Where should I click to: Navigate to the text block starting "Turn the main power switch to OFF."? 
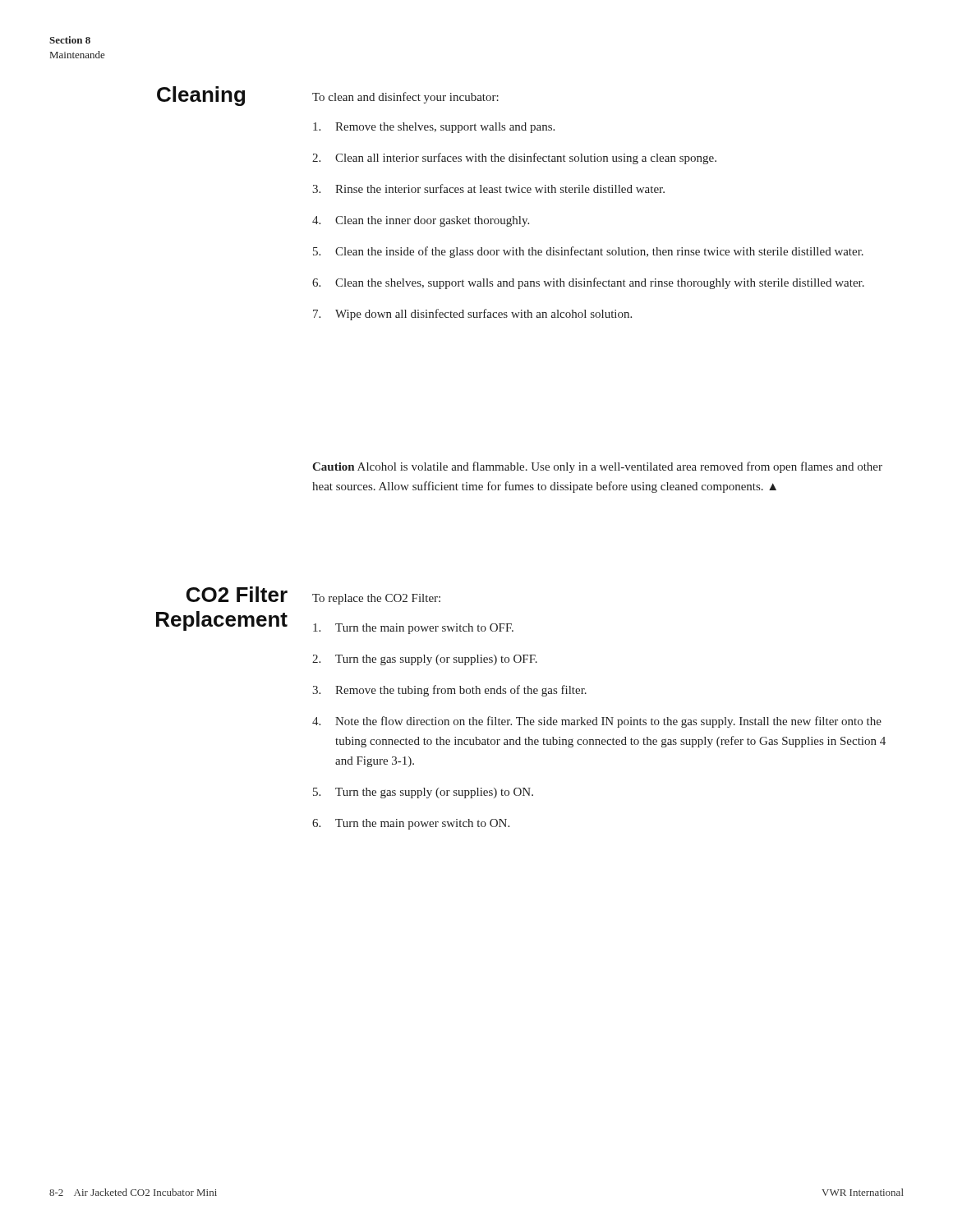pos(413,629)
